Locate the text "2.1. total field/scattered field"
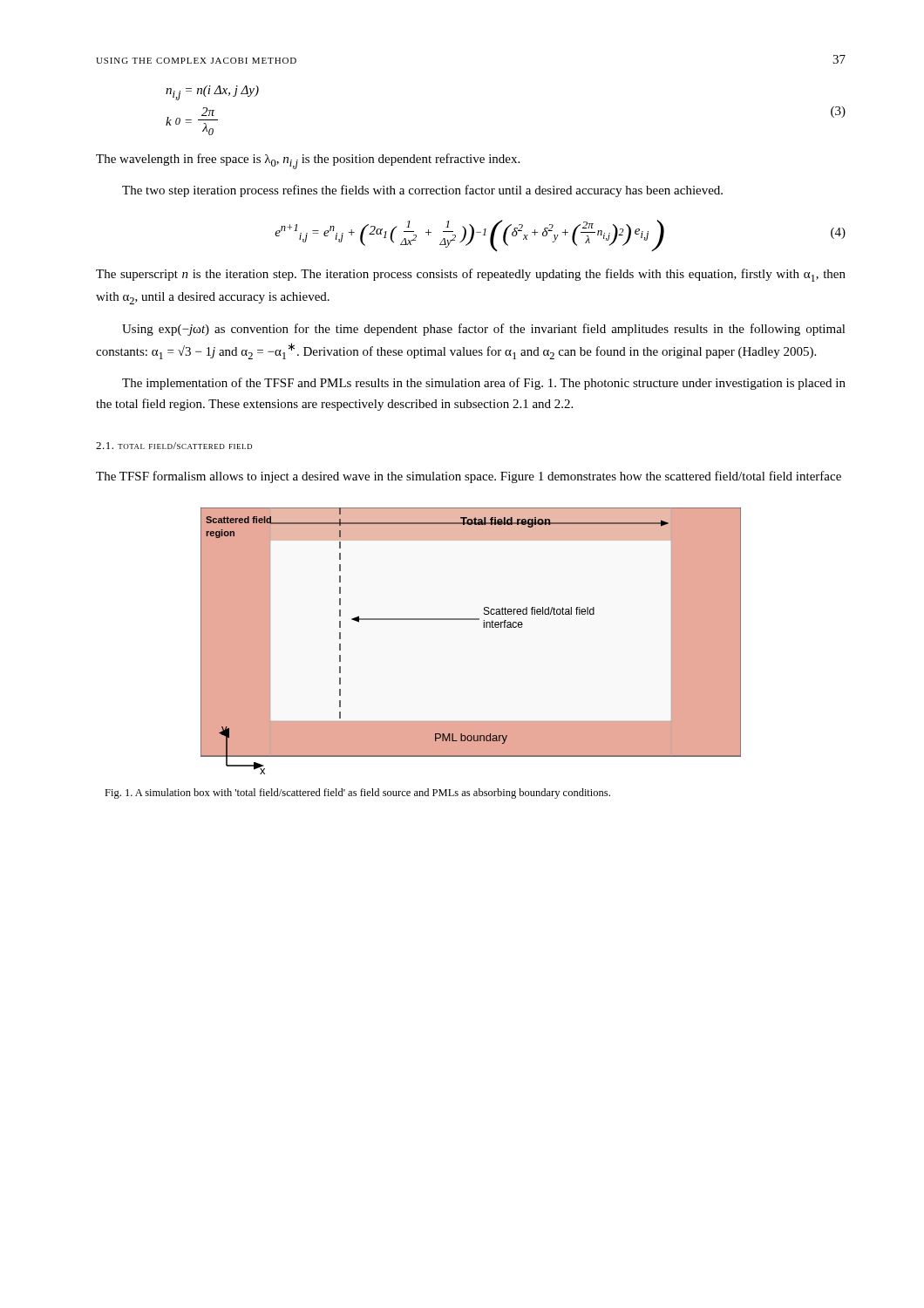 pyautogui.click(x=174, y=445)
